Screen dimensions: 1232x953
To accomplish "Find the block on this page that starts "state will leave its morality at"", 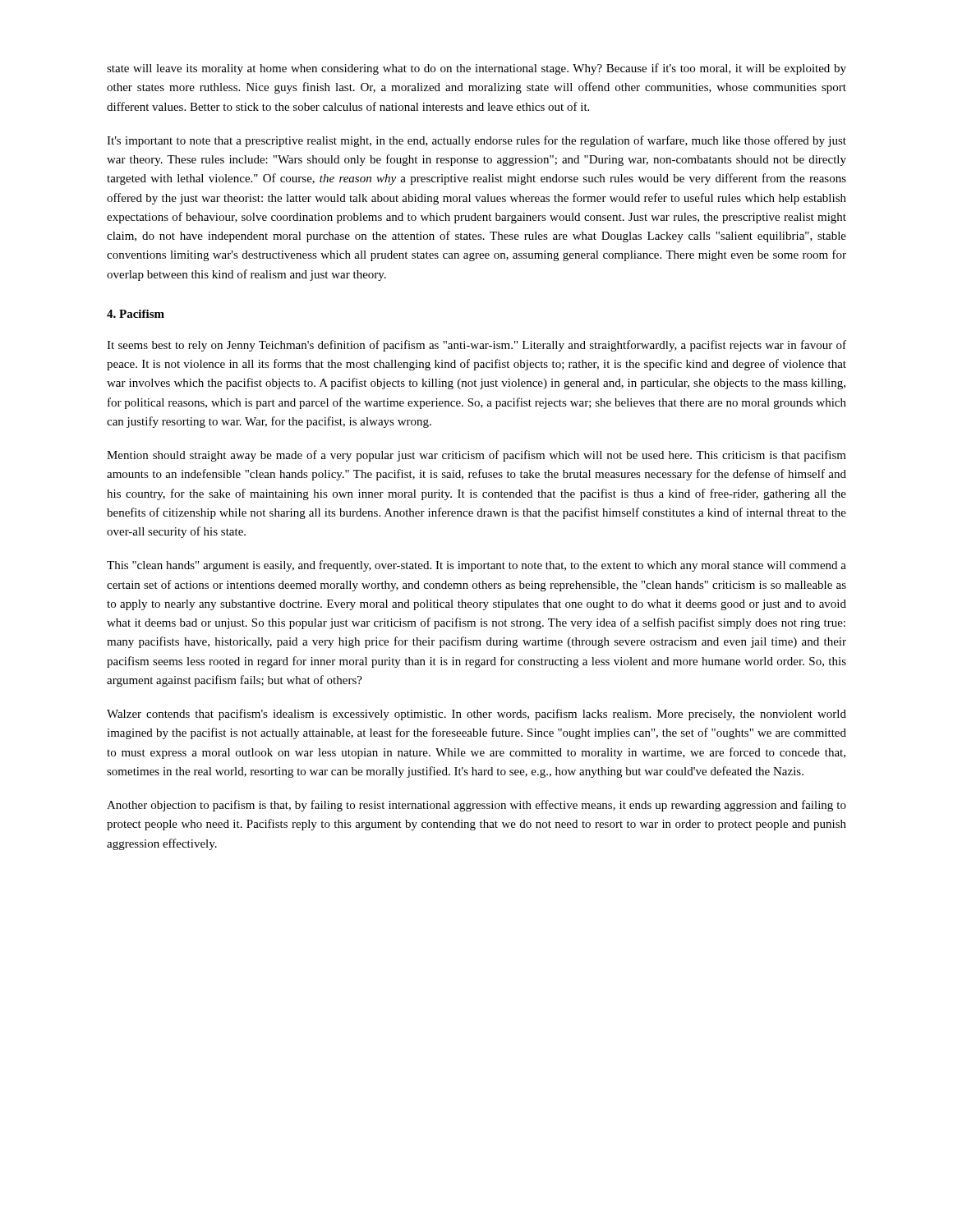I will click(x=476, y=87).
